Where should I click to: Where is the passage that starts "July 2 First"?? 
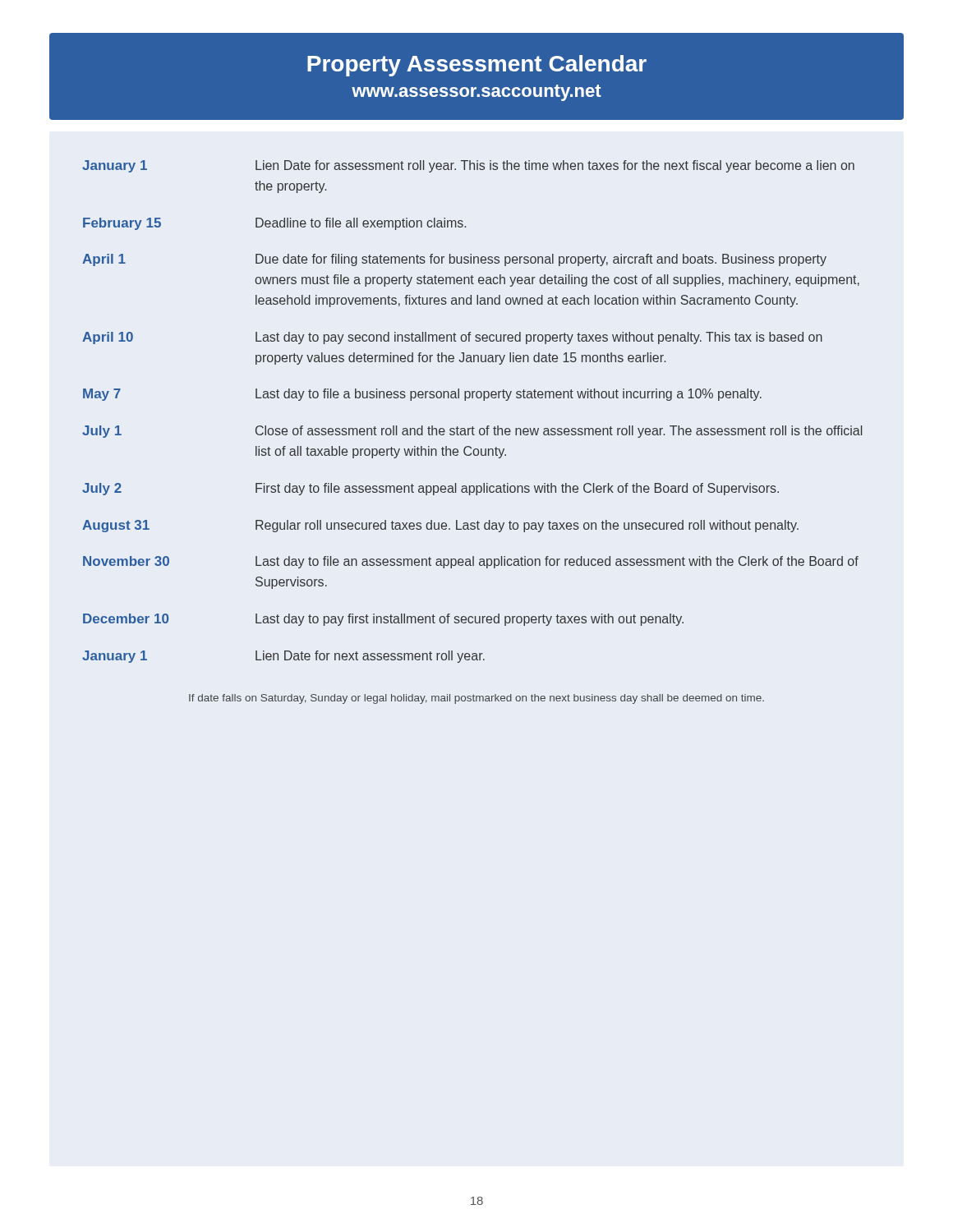(476, 489)
